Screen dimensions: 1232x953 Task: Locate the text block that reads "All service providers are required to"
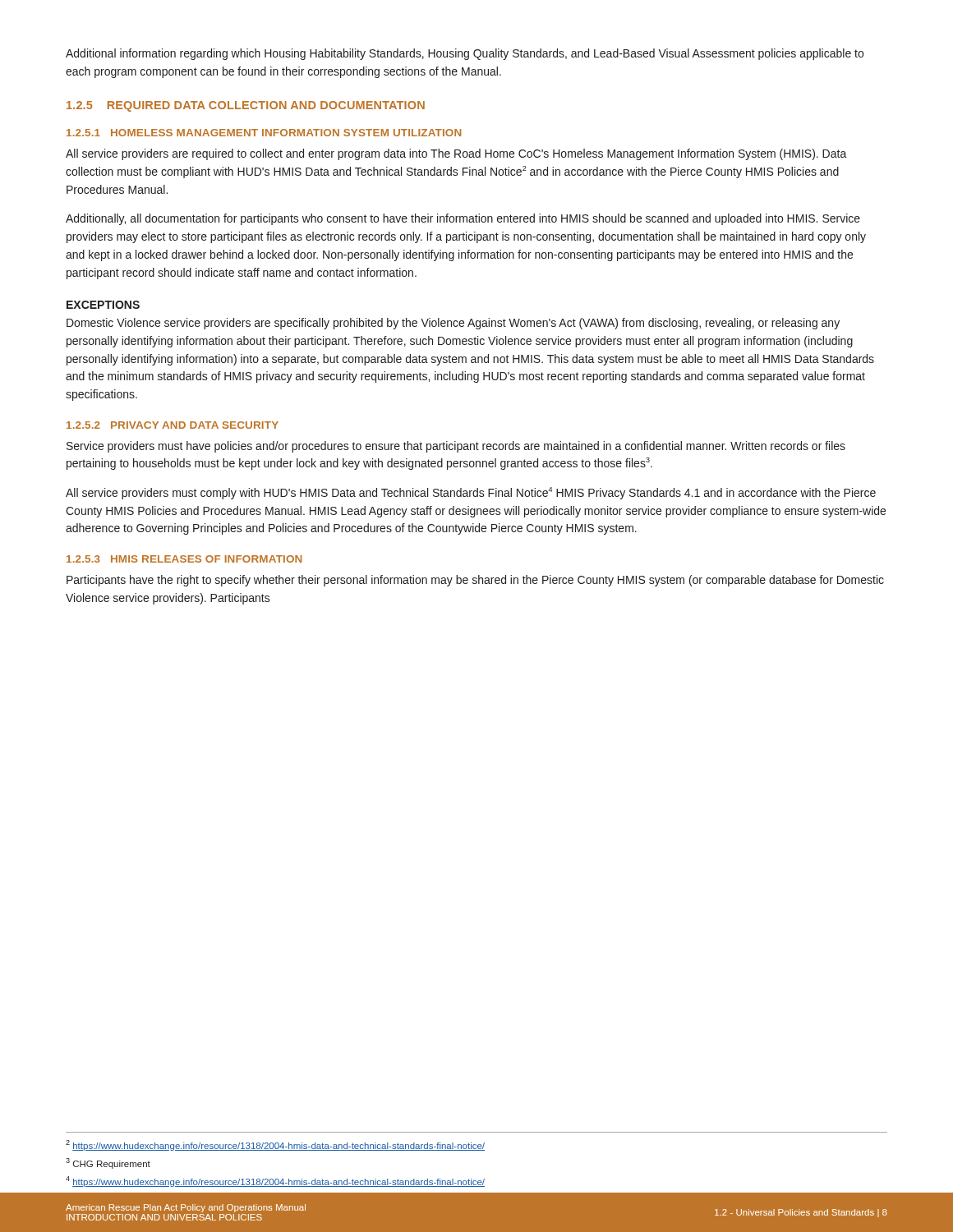(456, 172)
